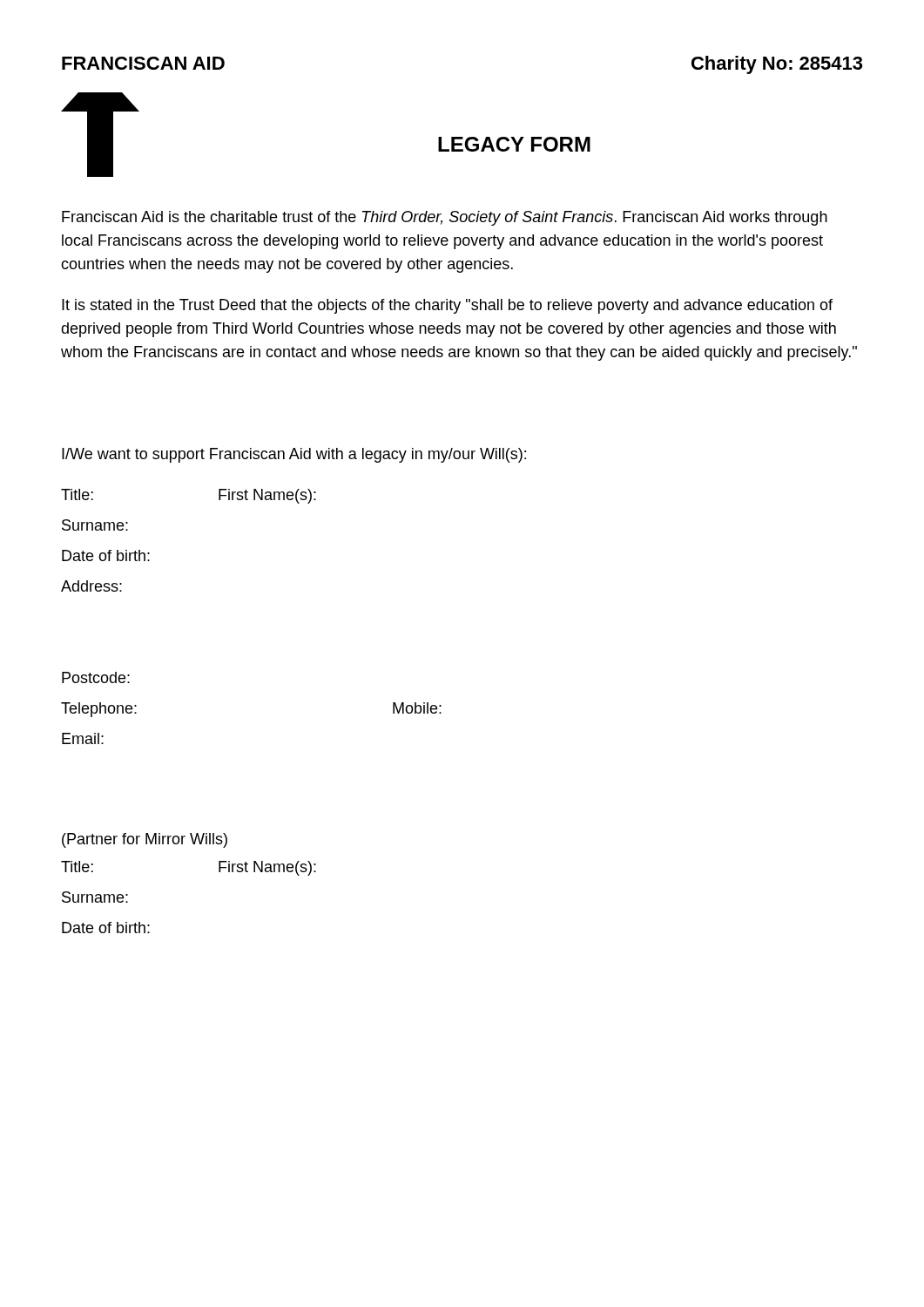Select the title

(x=514, y=144)
